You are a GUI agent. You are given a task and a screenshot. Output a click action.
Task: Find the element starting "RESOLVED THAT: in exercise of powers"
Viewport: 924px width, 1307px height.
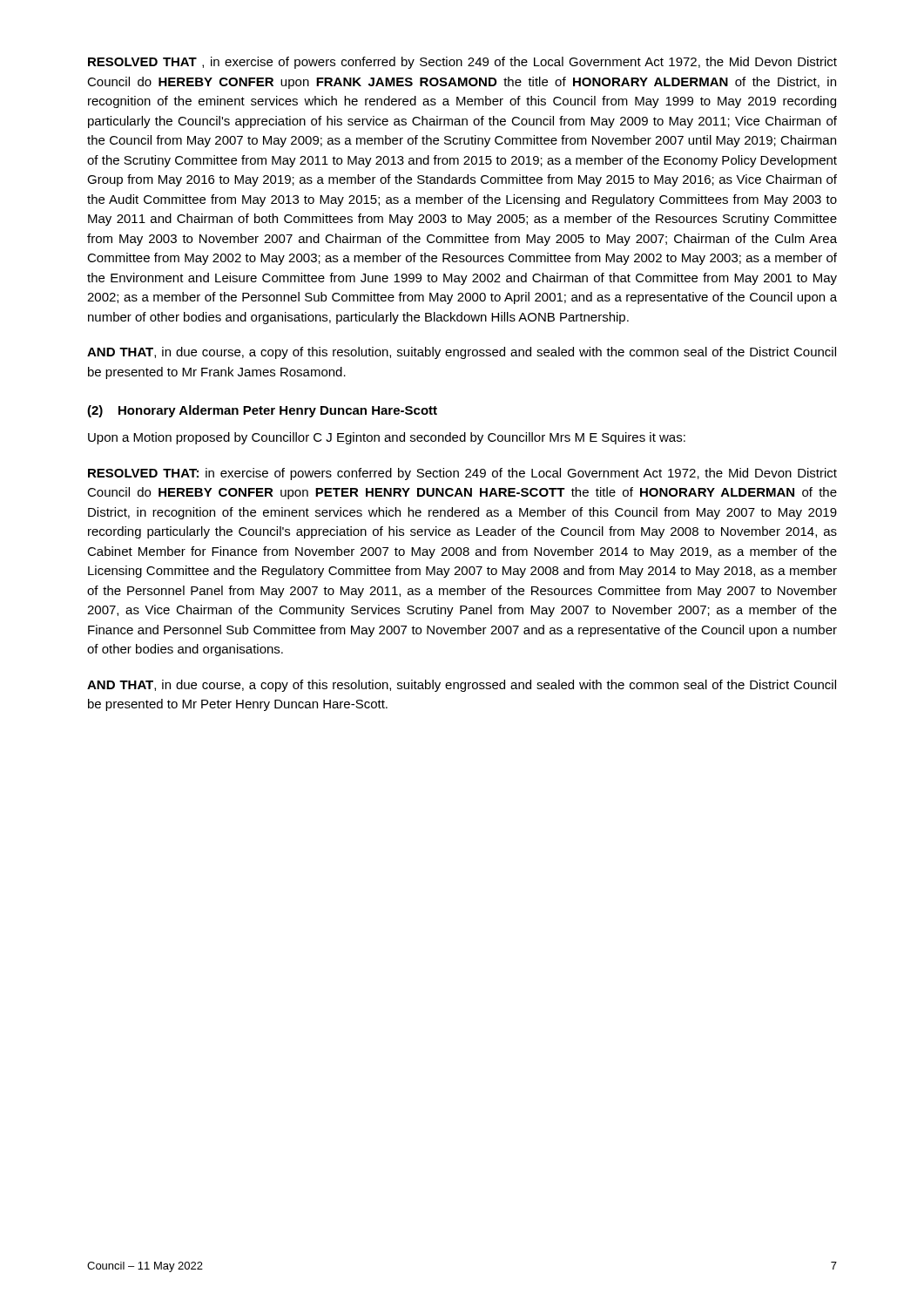pos(462,561)
